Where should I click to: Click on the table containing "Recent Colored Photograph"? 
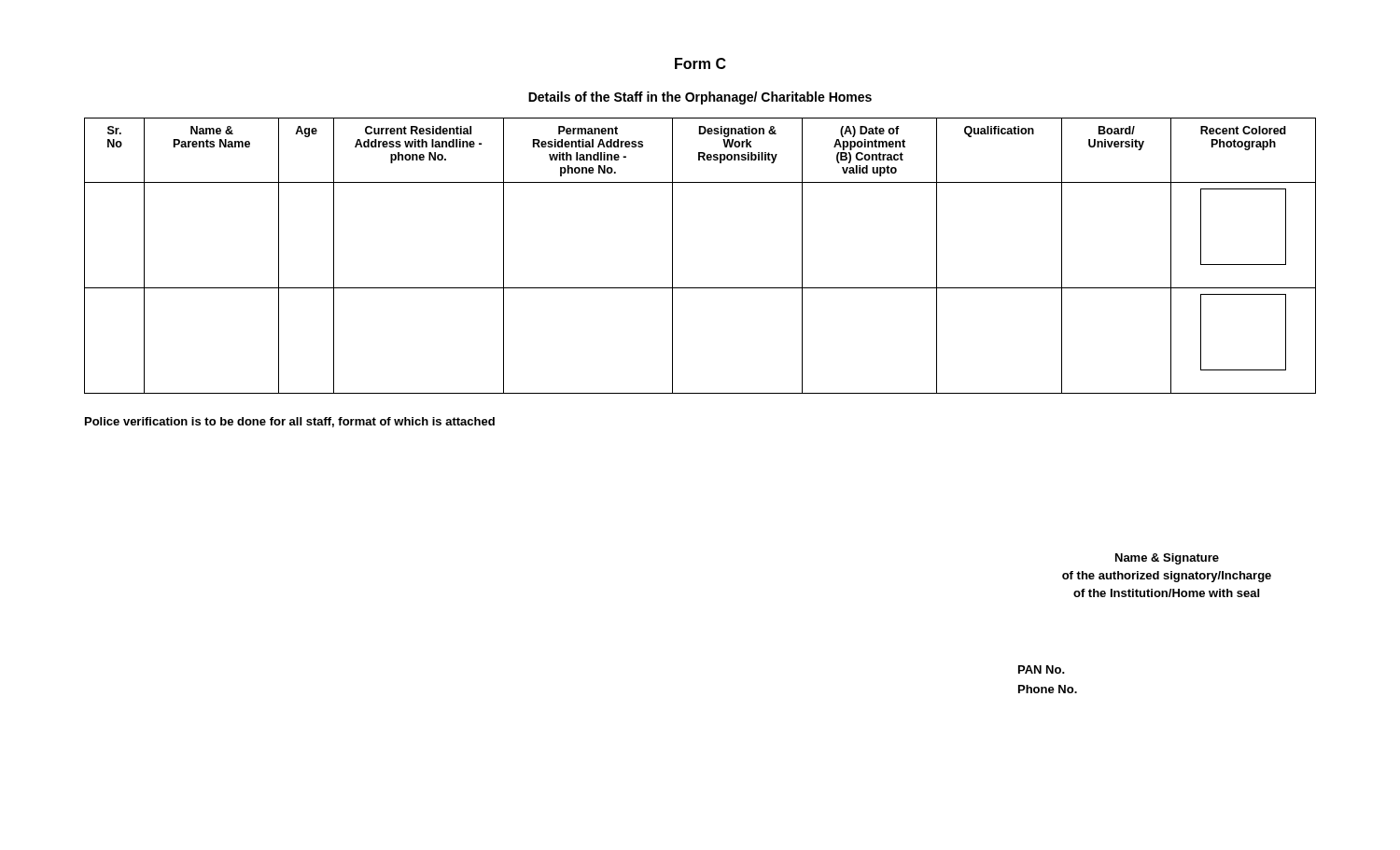pyautogui.click(x=700, y=256)
